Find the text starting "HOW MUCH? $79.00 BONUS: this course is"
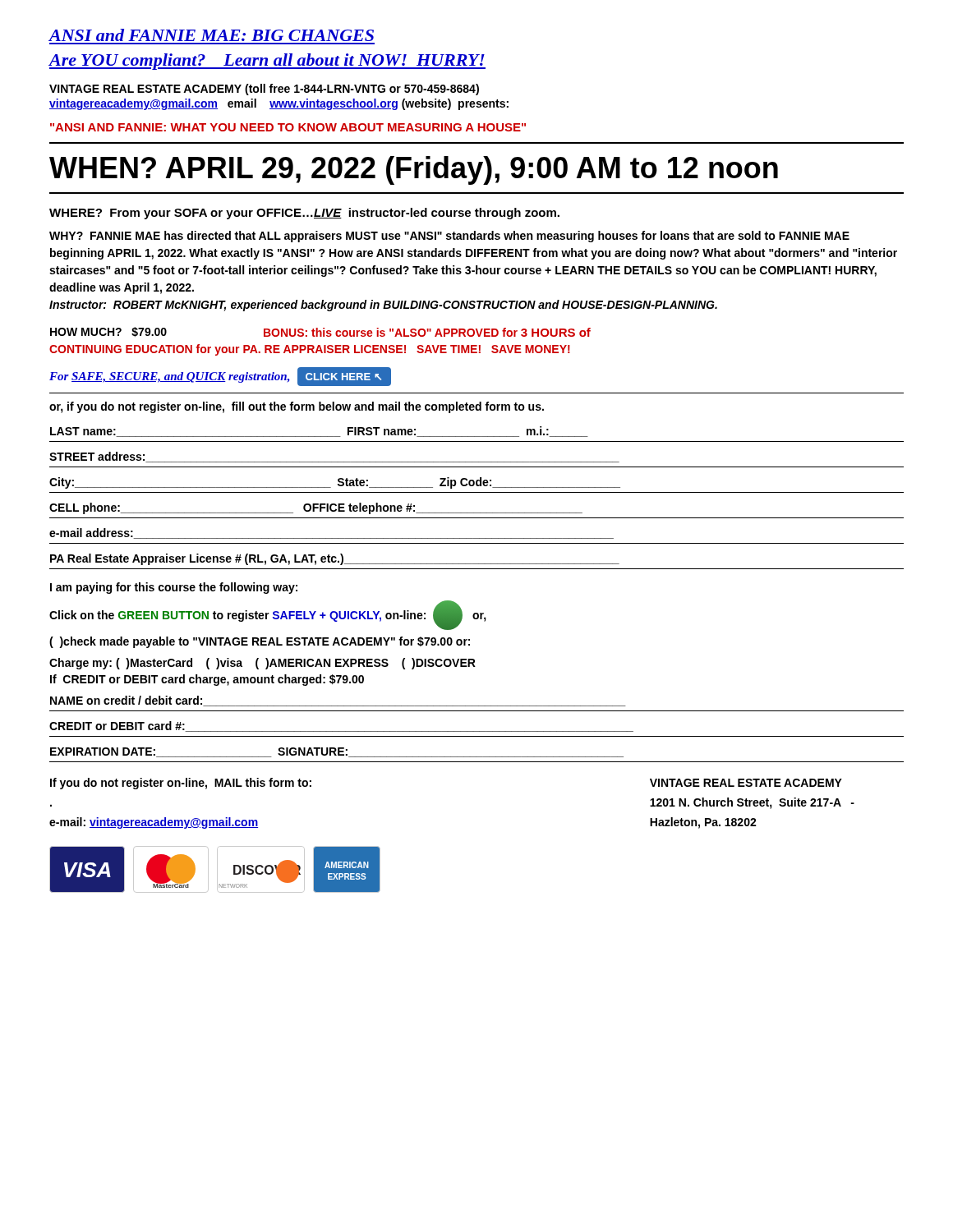 [x=320, y=332]
